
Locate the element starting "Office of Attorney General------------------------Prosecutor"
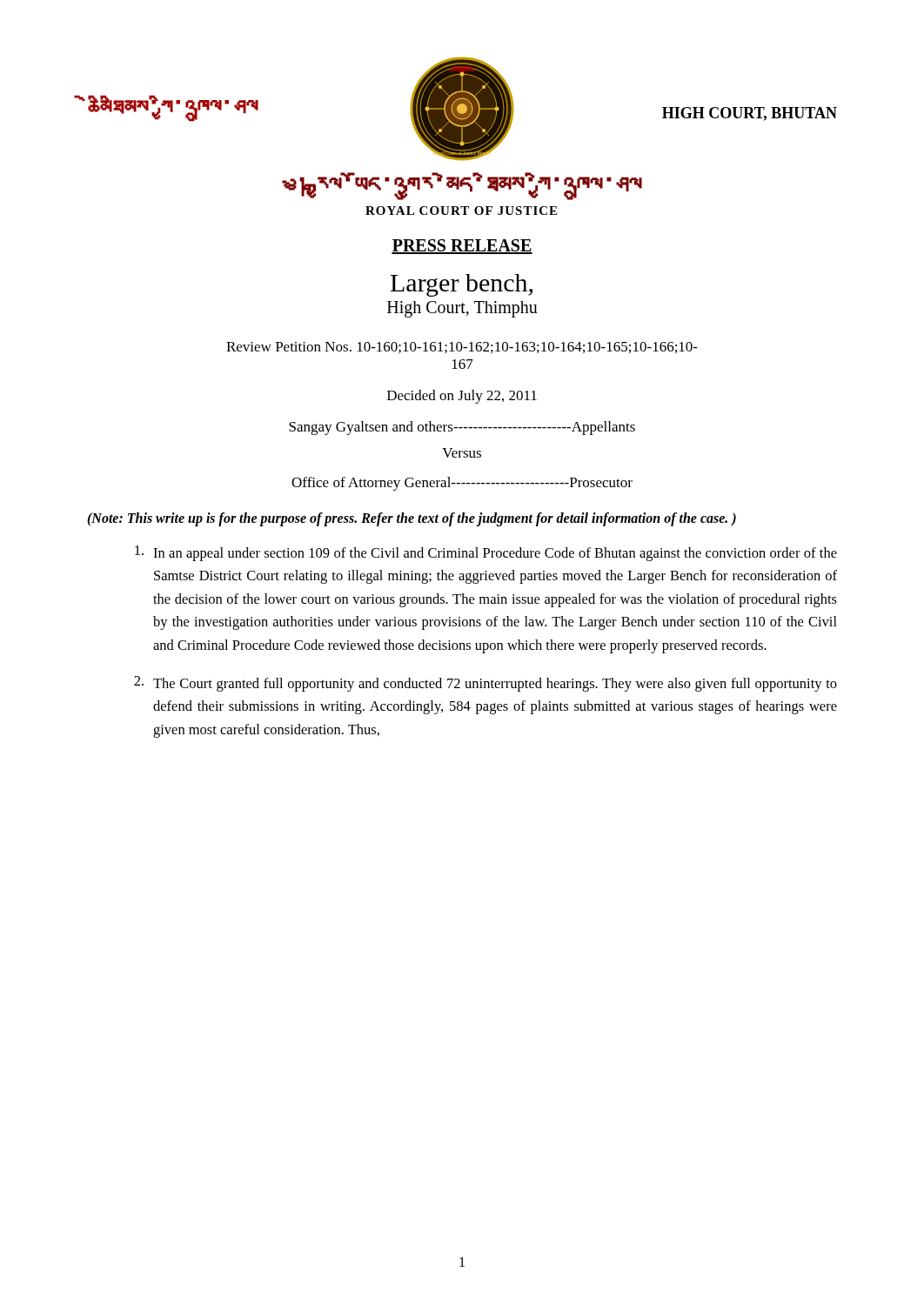pyautogui.click(x=462, y=482)
